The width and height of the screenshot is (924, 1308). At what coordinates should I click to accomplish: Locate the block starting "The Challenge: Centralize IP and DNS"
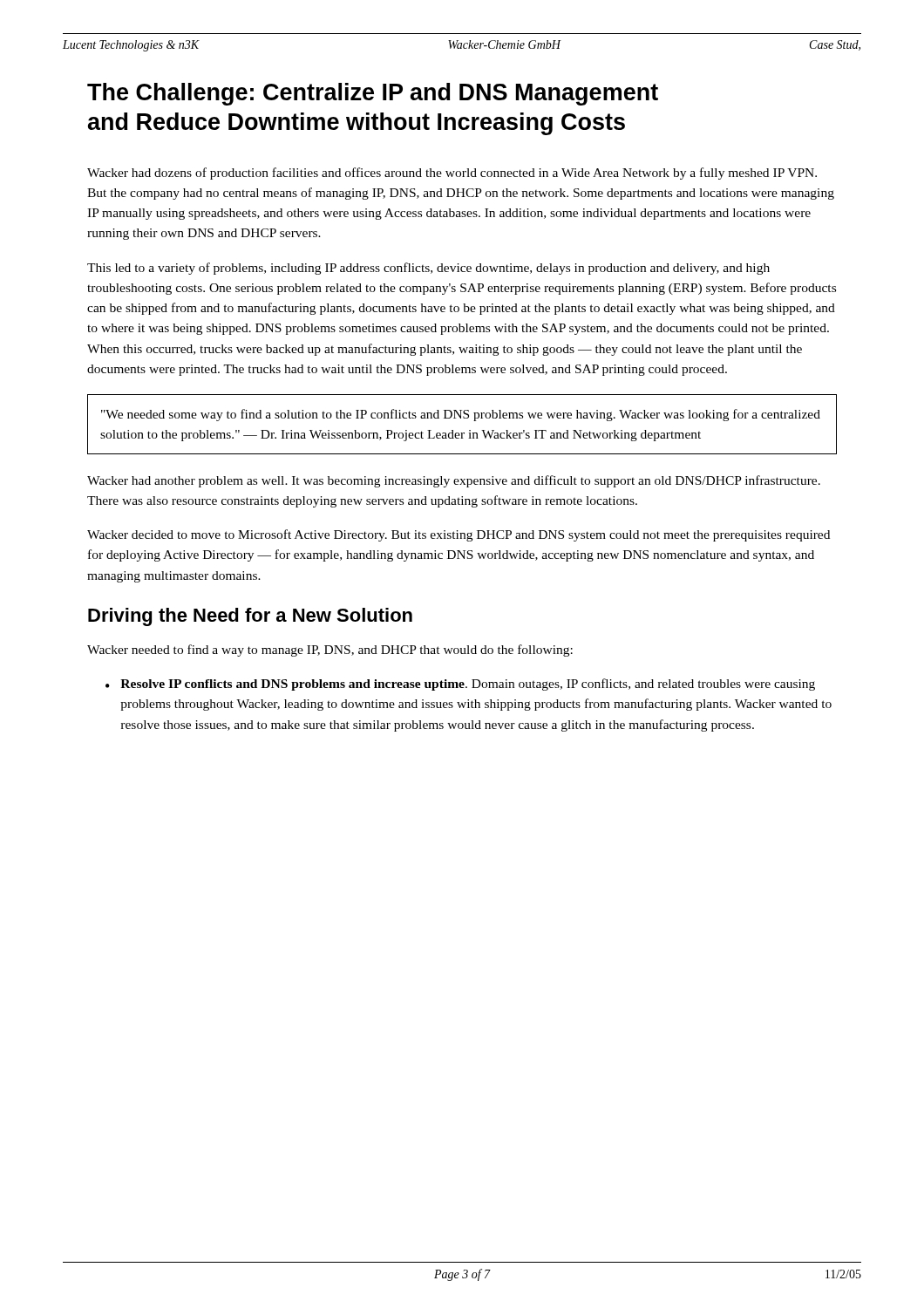pyautogui.click(x=462, y=108)
